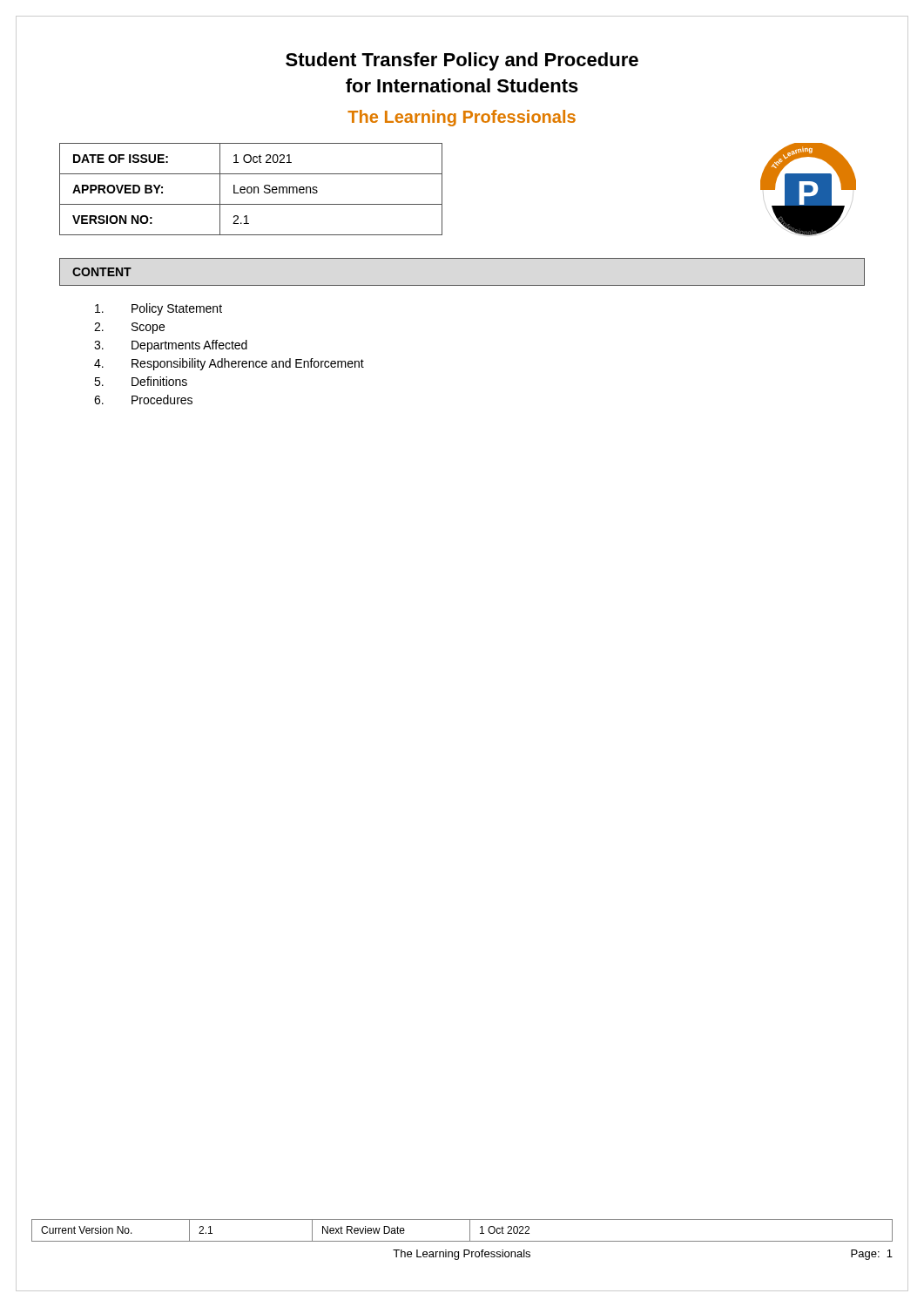The height and width of the screenshot is (1307, 924).
Task: Click a section header
Action: [102, 272]
